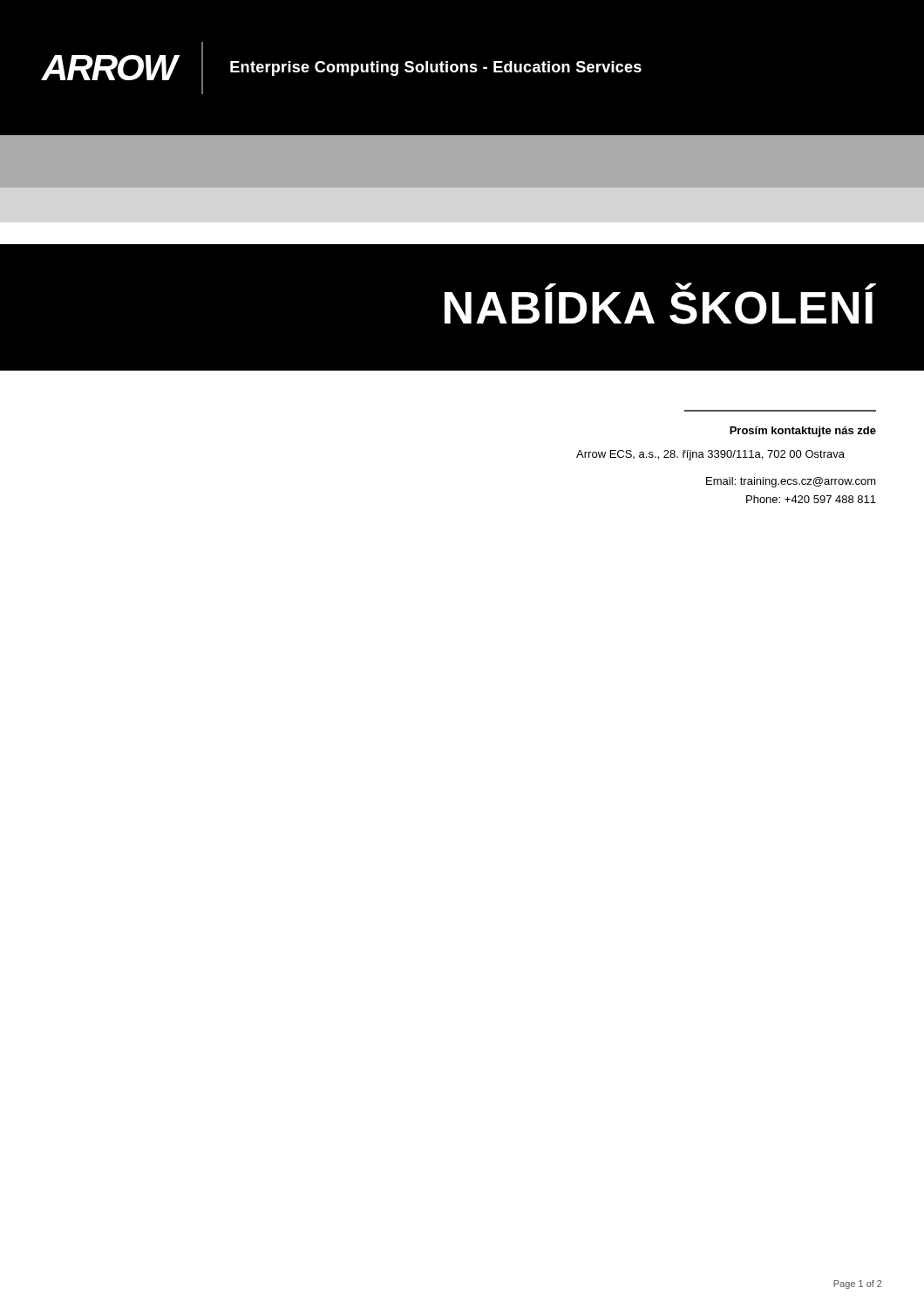Click on the text block that reads "Email: training.ecs.cz@arrow.com Phone: +420 597"
The height and width of the screenshot is (1308, 924).
pyautogui.click(x=791, y=490)
